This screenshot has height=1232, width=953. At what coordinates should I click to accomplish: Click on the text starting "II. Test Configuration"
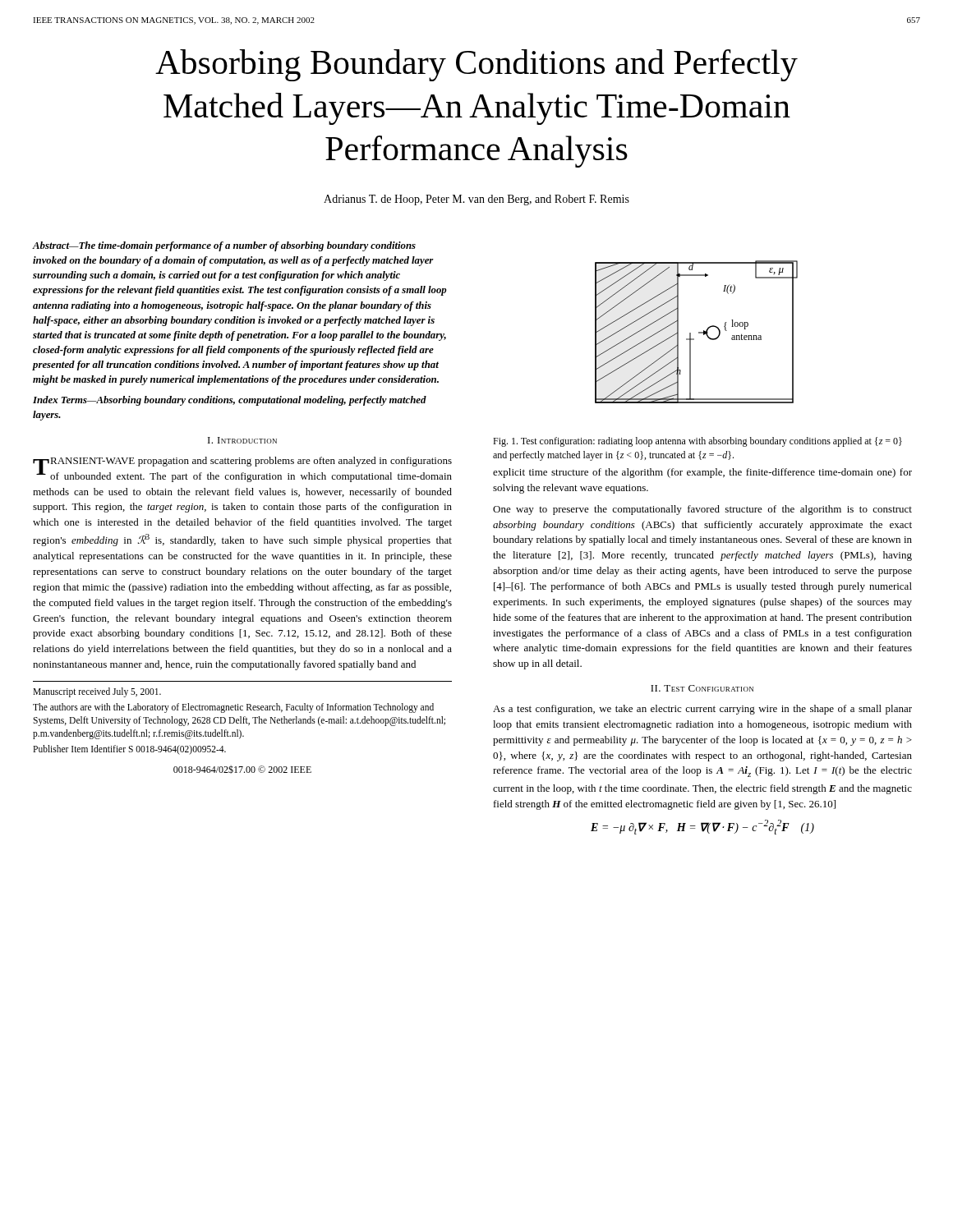pos(702,688)
